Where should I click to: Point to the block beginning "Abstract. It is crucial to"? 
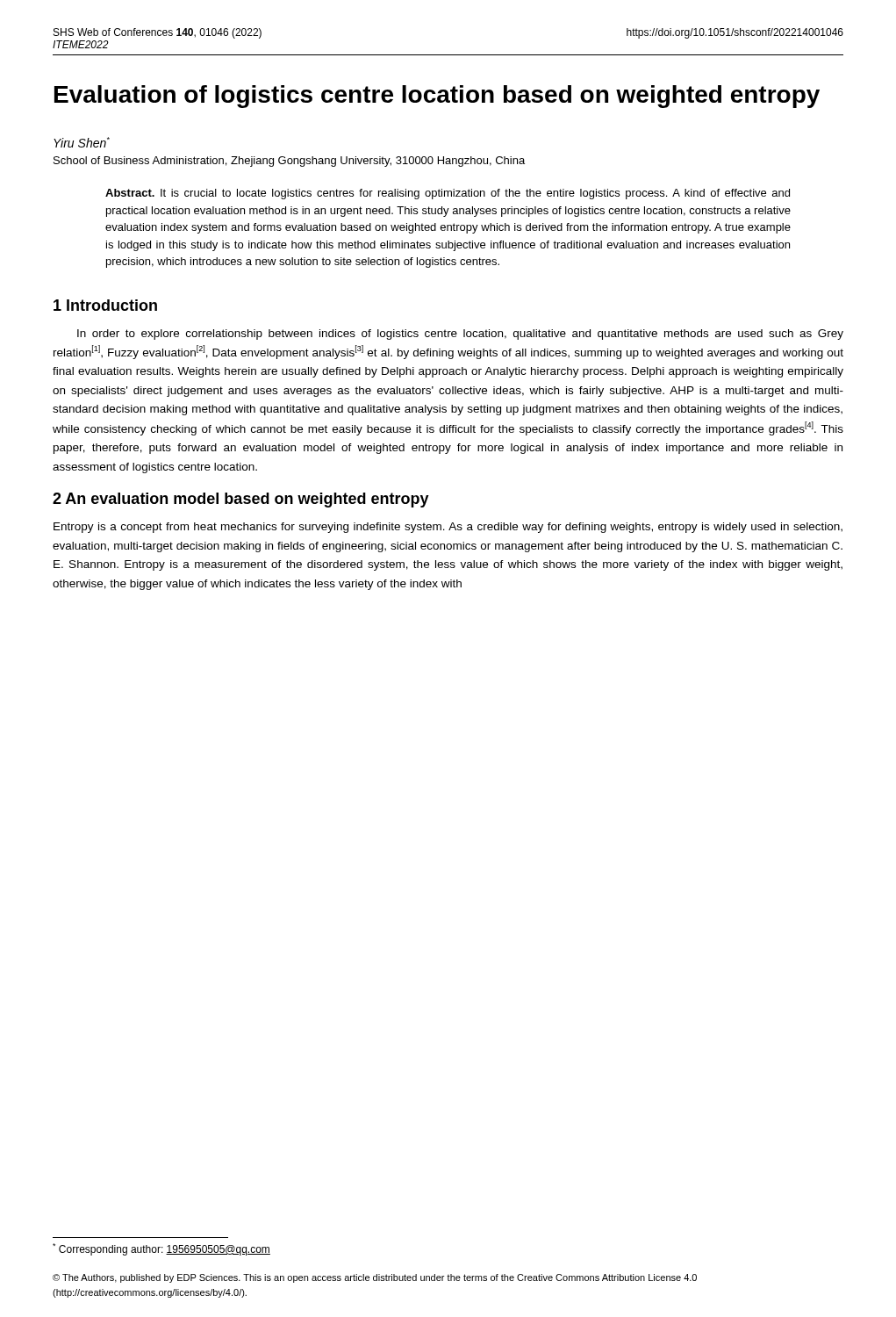click(448, 227)
